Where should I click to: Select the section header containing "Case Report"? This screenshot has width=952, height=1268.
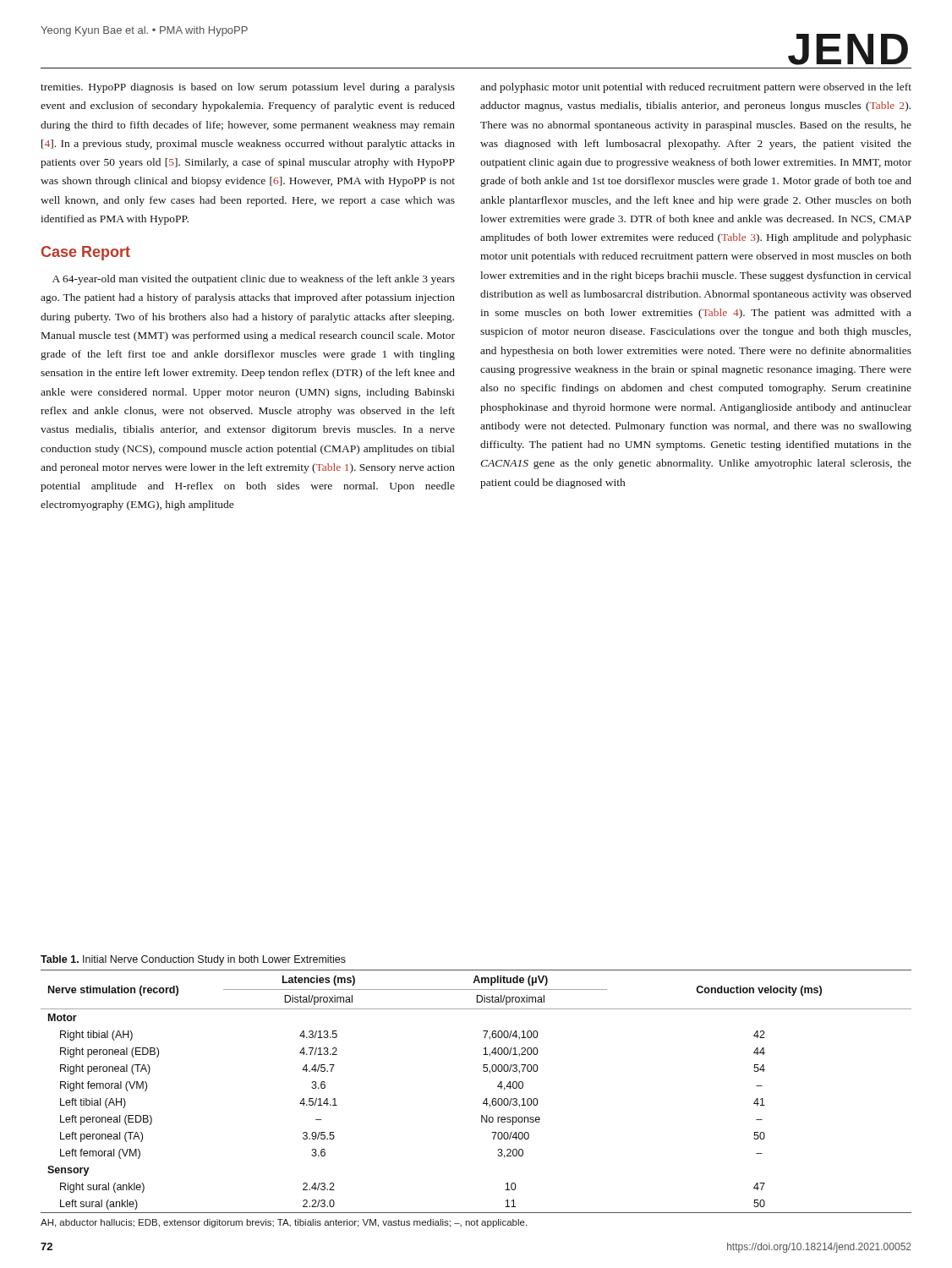(x=86, y=253)
